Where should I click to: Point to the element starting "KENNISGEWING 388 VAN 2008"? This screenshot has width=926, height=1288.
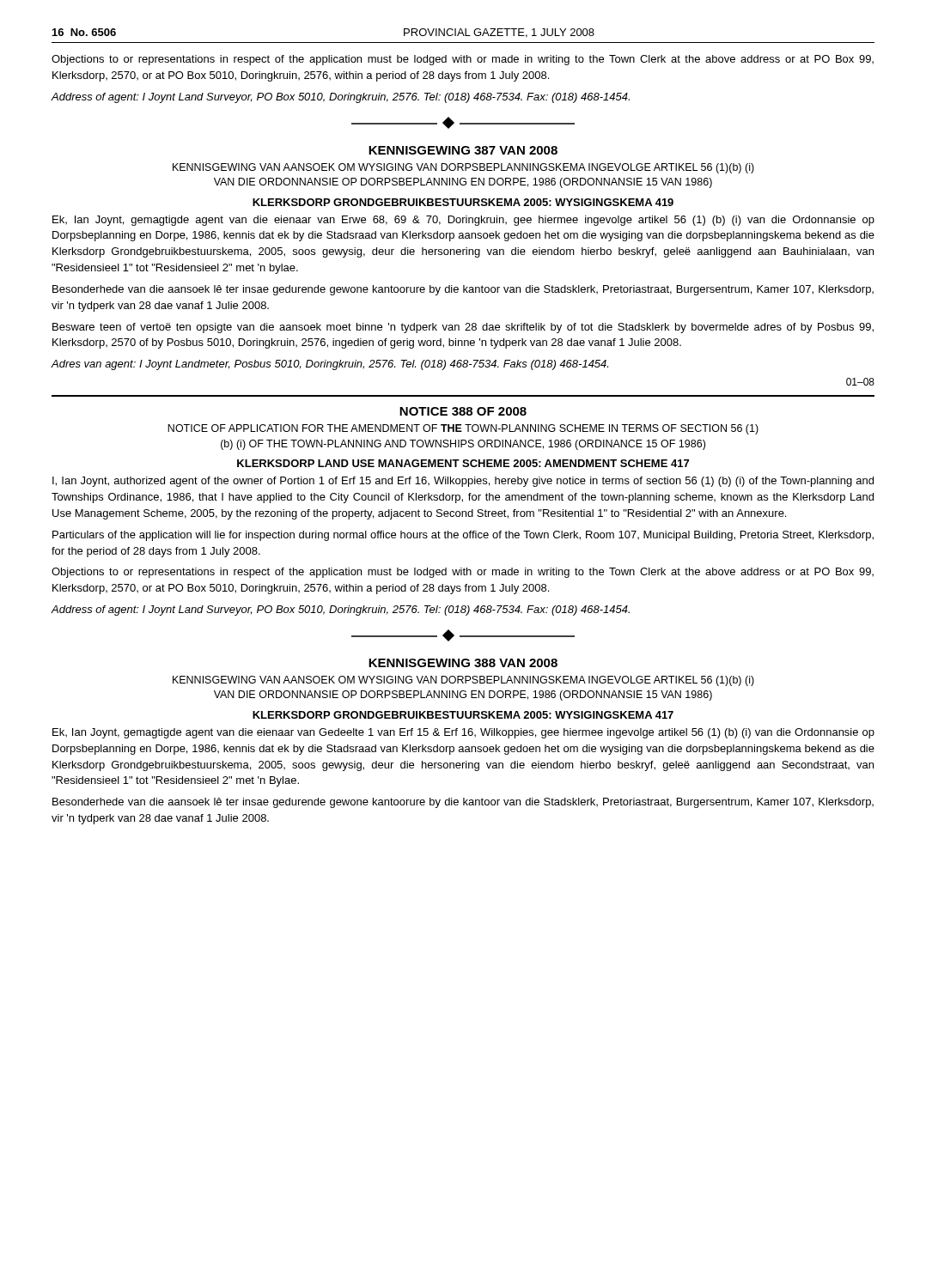(x=463, y=662)
